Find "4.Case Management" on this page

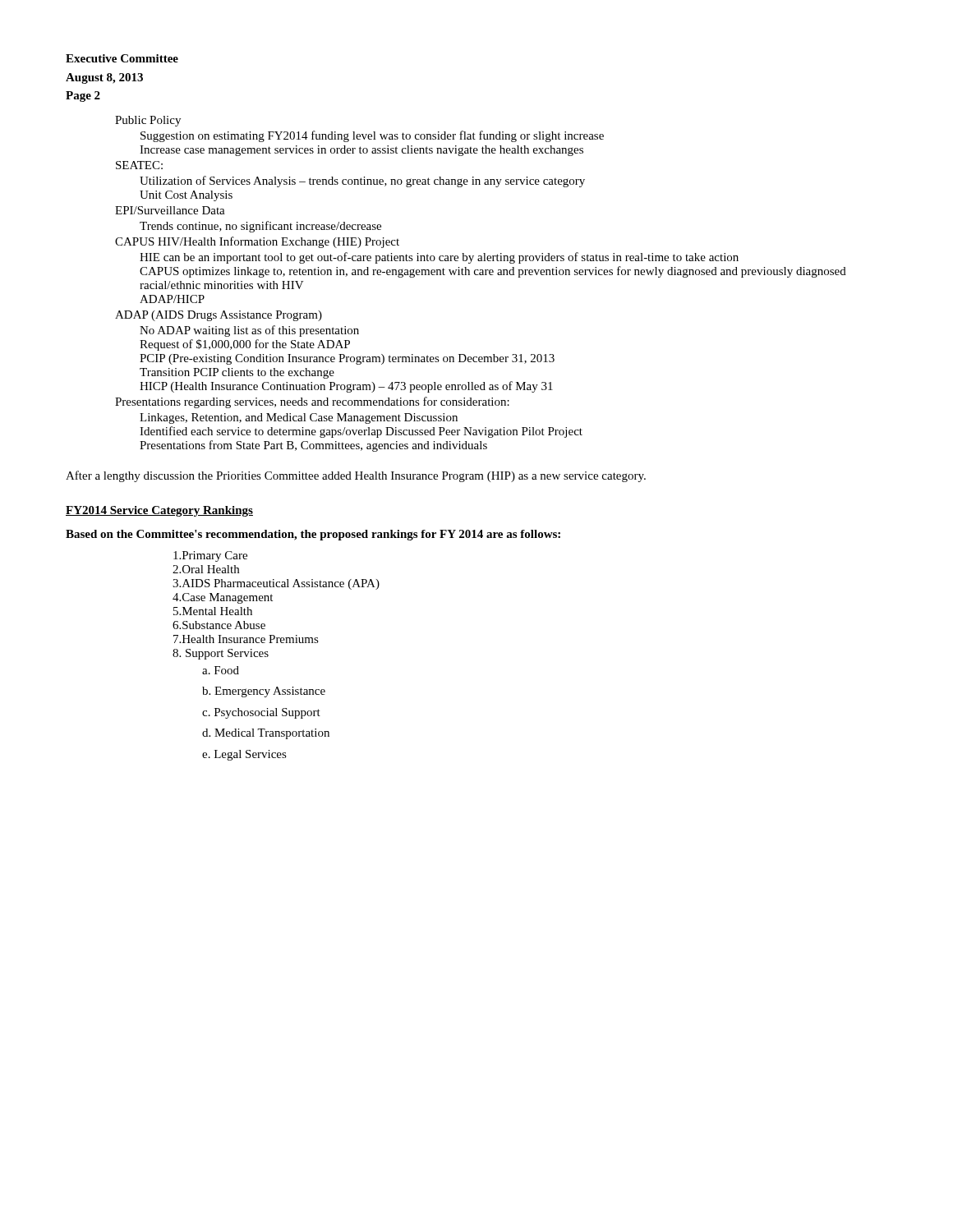(x=223, y=598)
